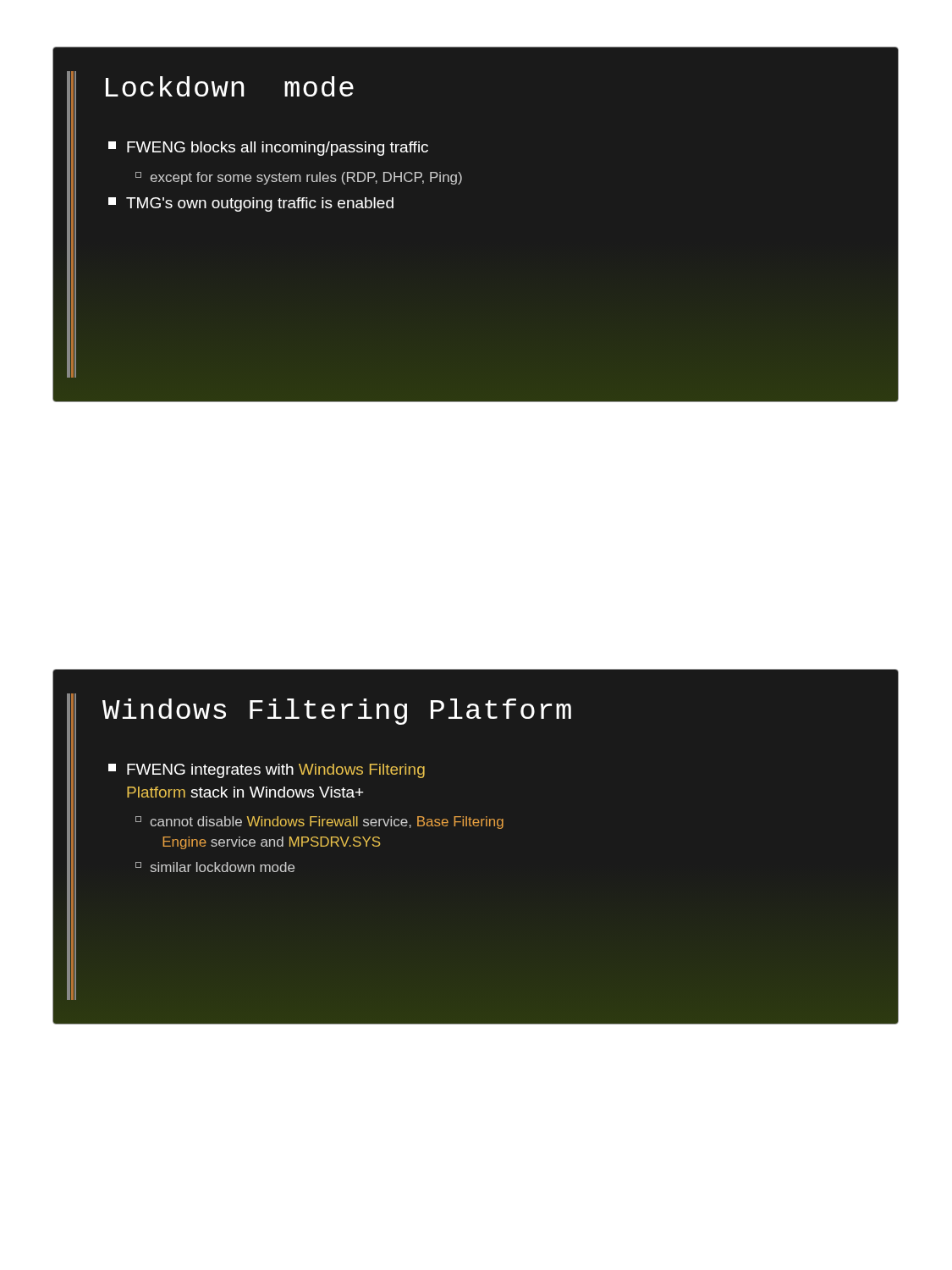Select the list item that reads "except for some"
The height and width of the screenshot is (1270, 952).
point(299,177)
